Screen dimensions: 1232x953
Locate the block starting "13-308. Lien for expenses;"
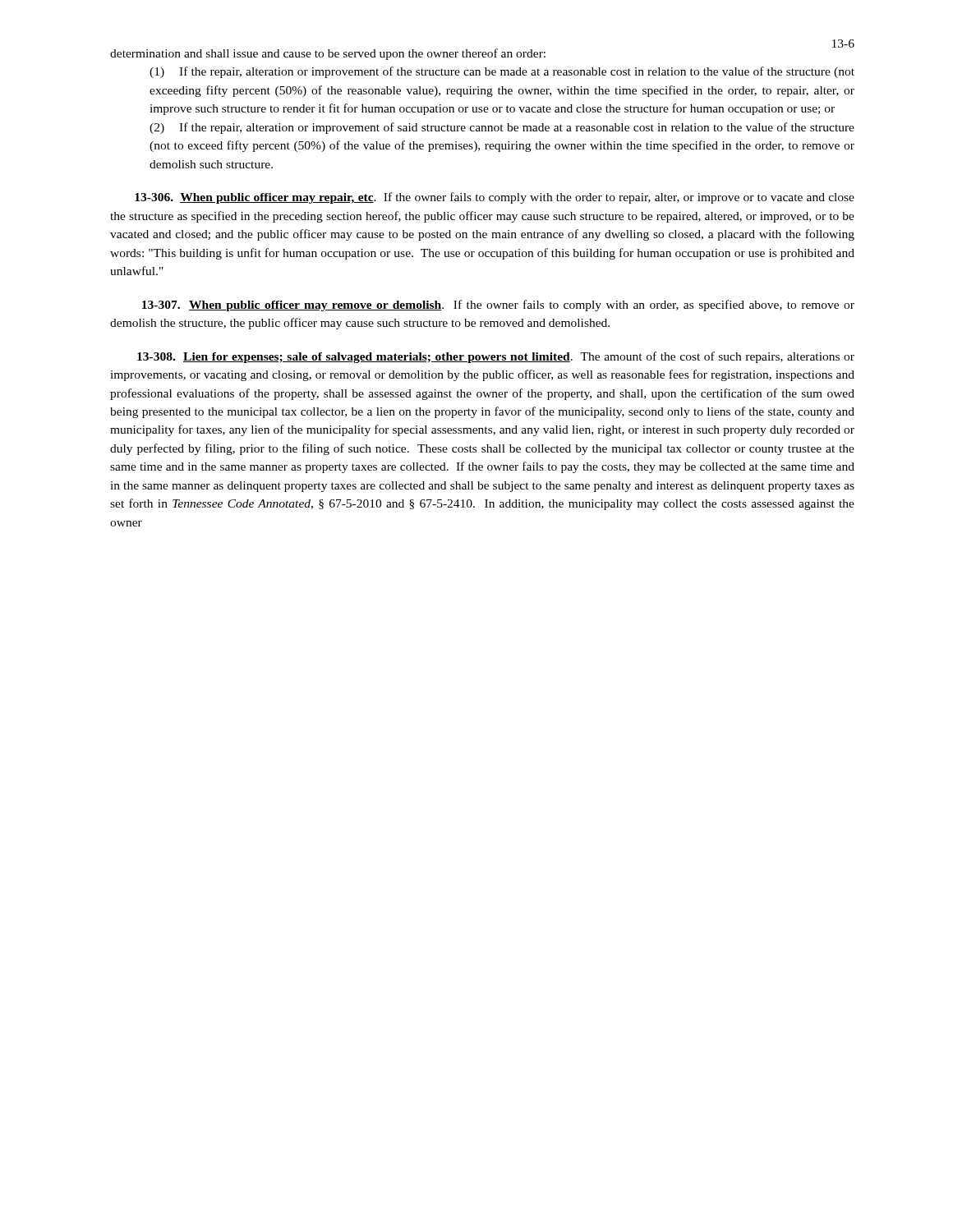point(482,439)
